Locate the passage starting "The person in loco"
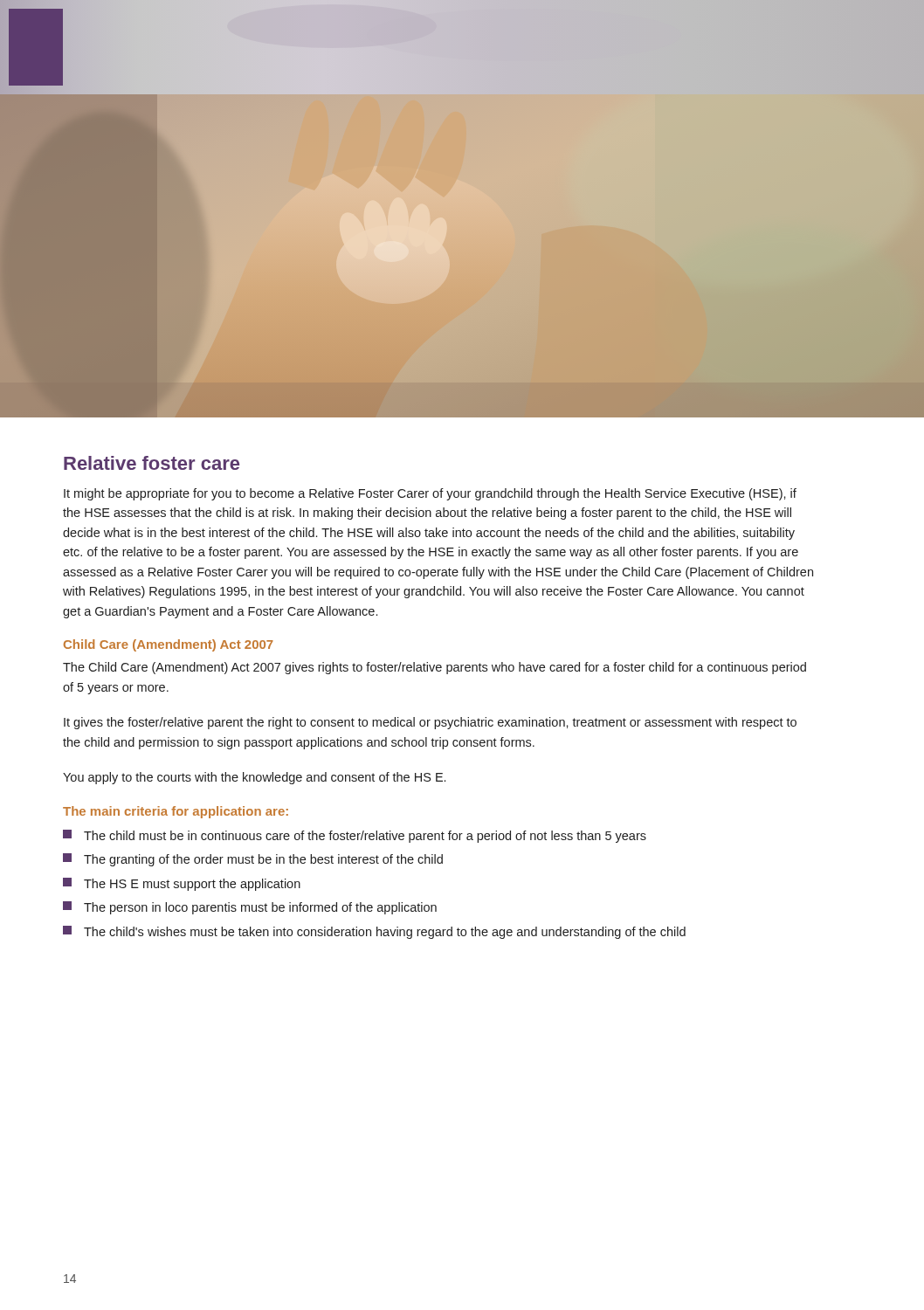The height and width of the screenshot is (1310, 924). (438, 908)
